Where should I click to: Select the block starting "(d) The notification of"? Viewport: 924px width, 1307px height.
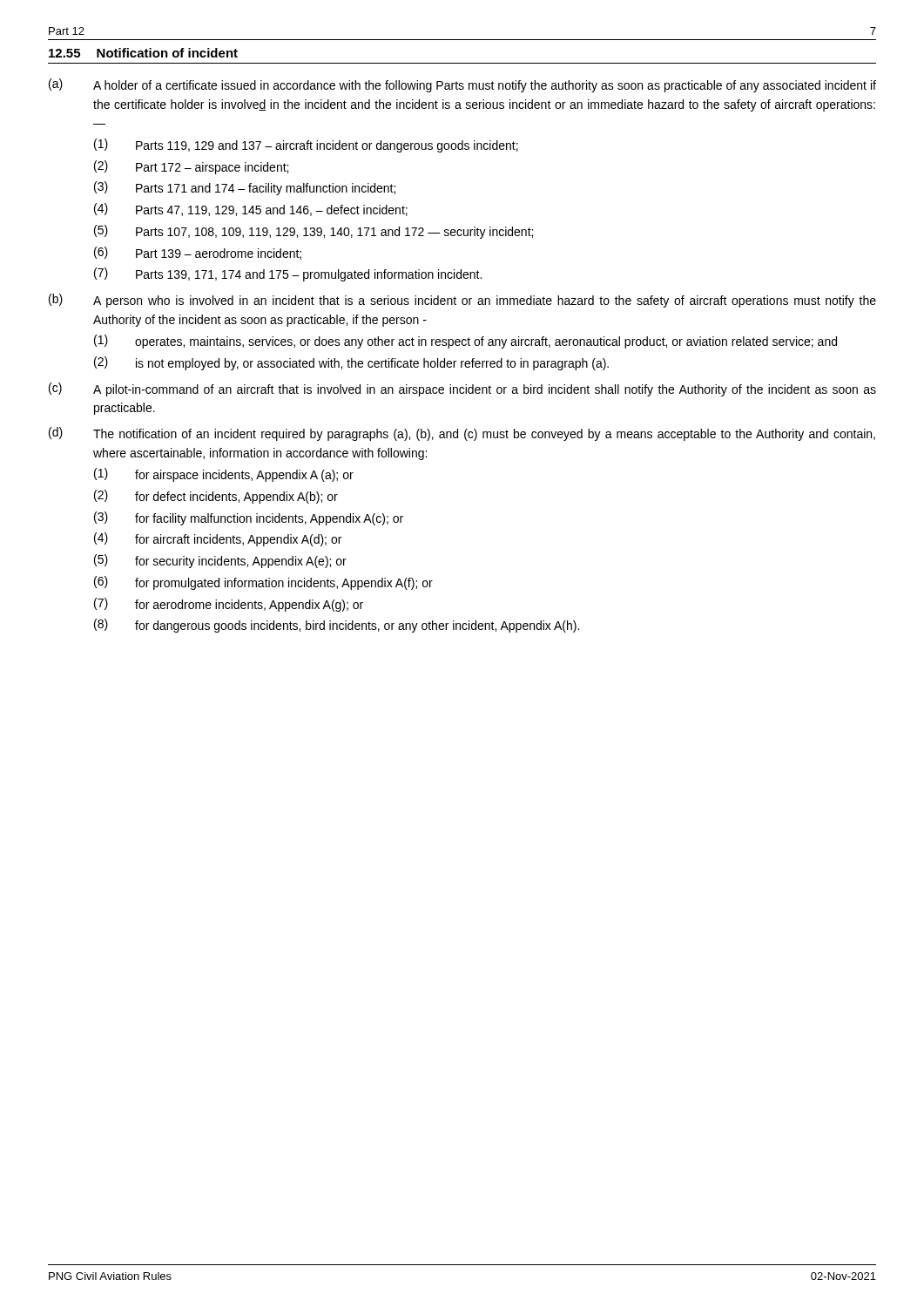tap(462, 444)
